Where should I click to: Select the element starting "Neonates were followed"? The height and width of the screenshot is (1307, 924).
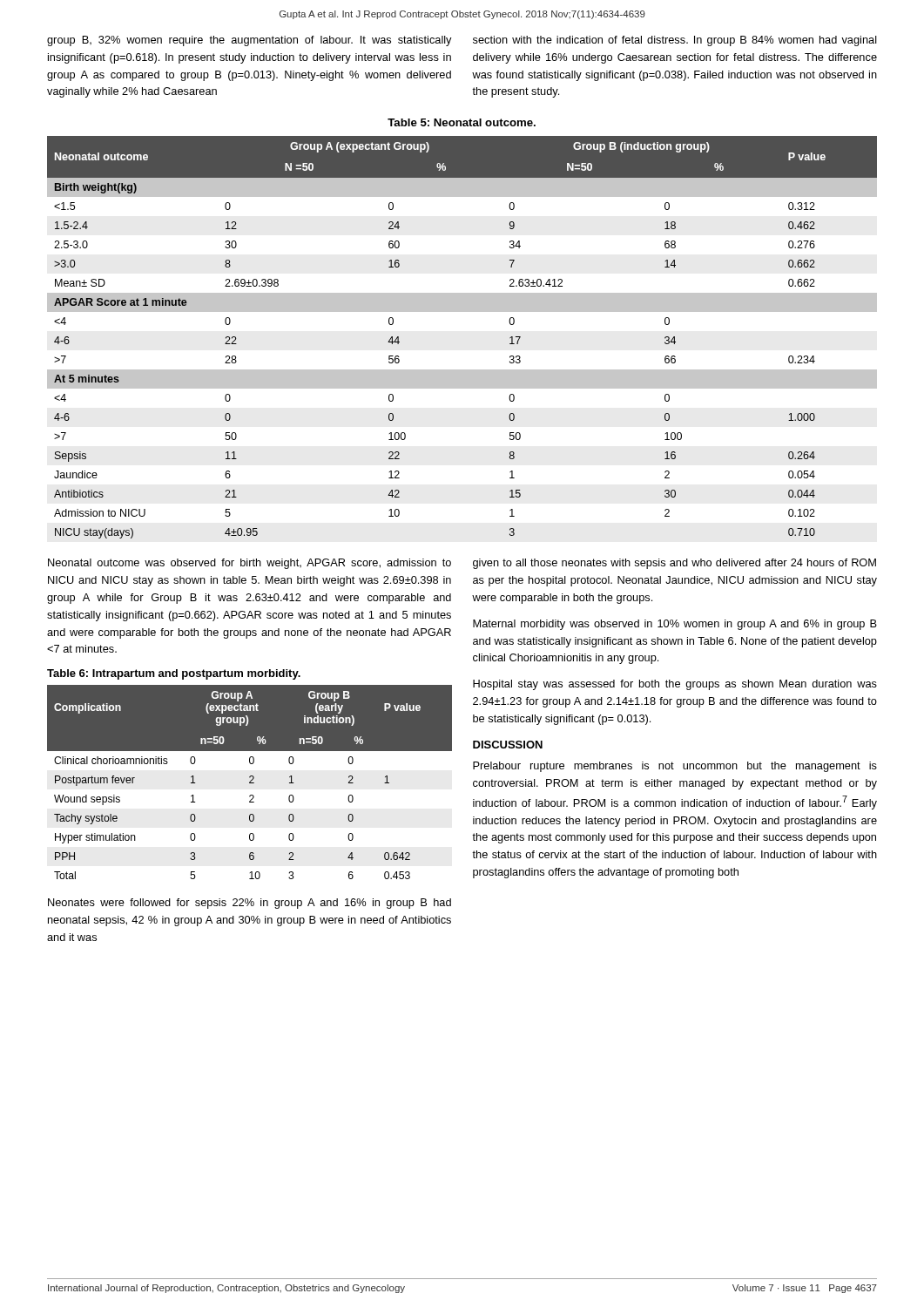click(x=249, y=920)
